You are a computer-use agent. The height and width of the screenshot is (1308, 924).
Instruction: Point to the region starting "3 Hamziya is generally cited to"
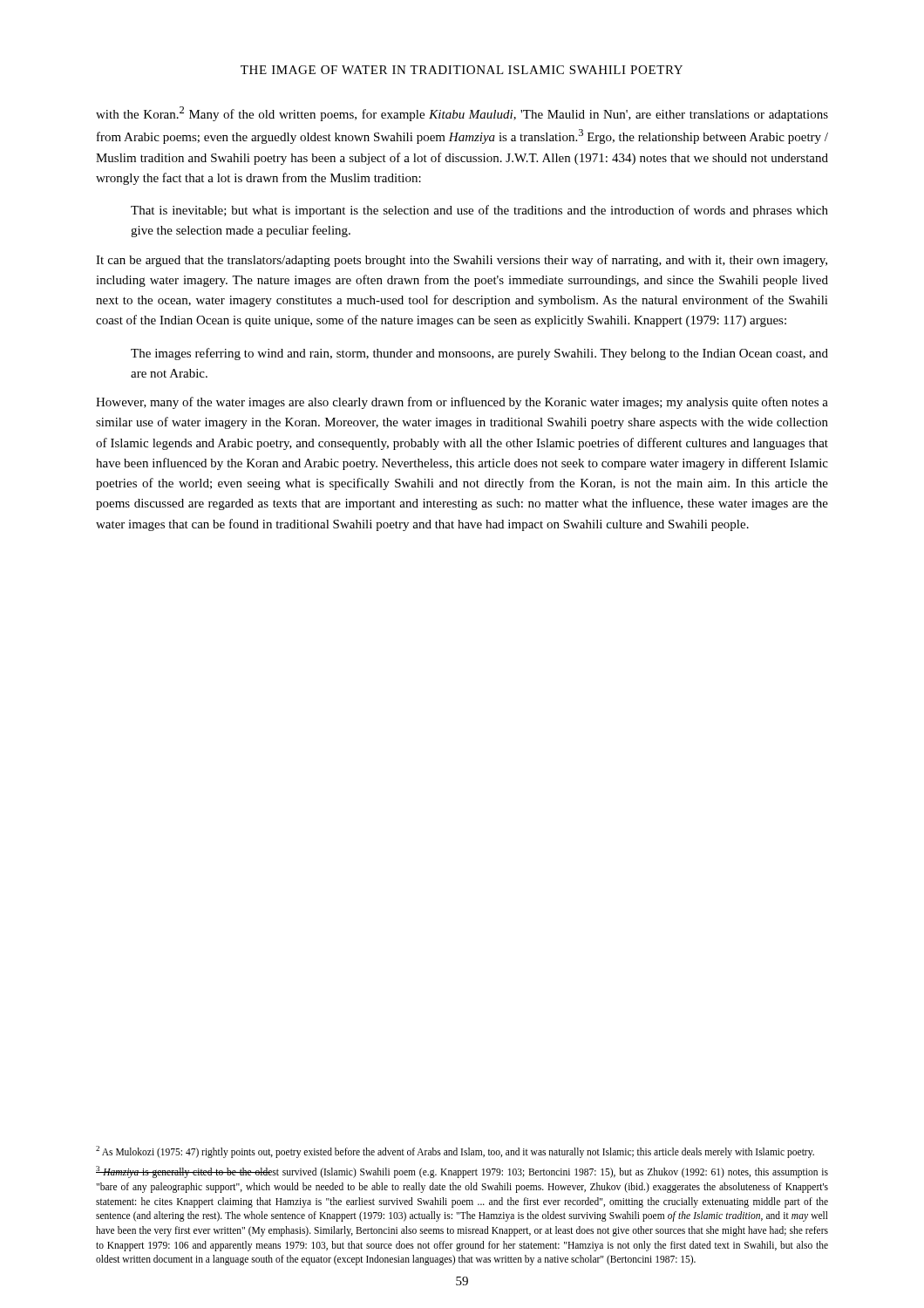[462, 1215]
